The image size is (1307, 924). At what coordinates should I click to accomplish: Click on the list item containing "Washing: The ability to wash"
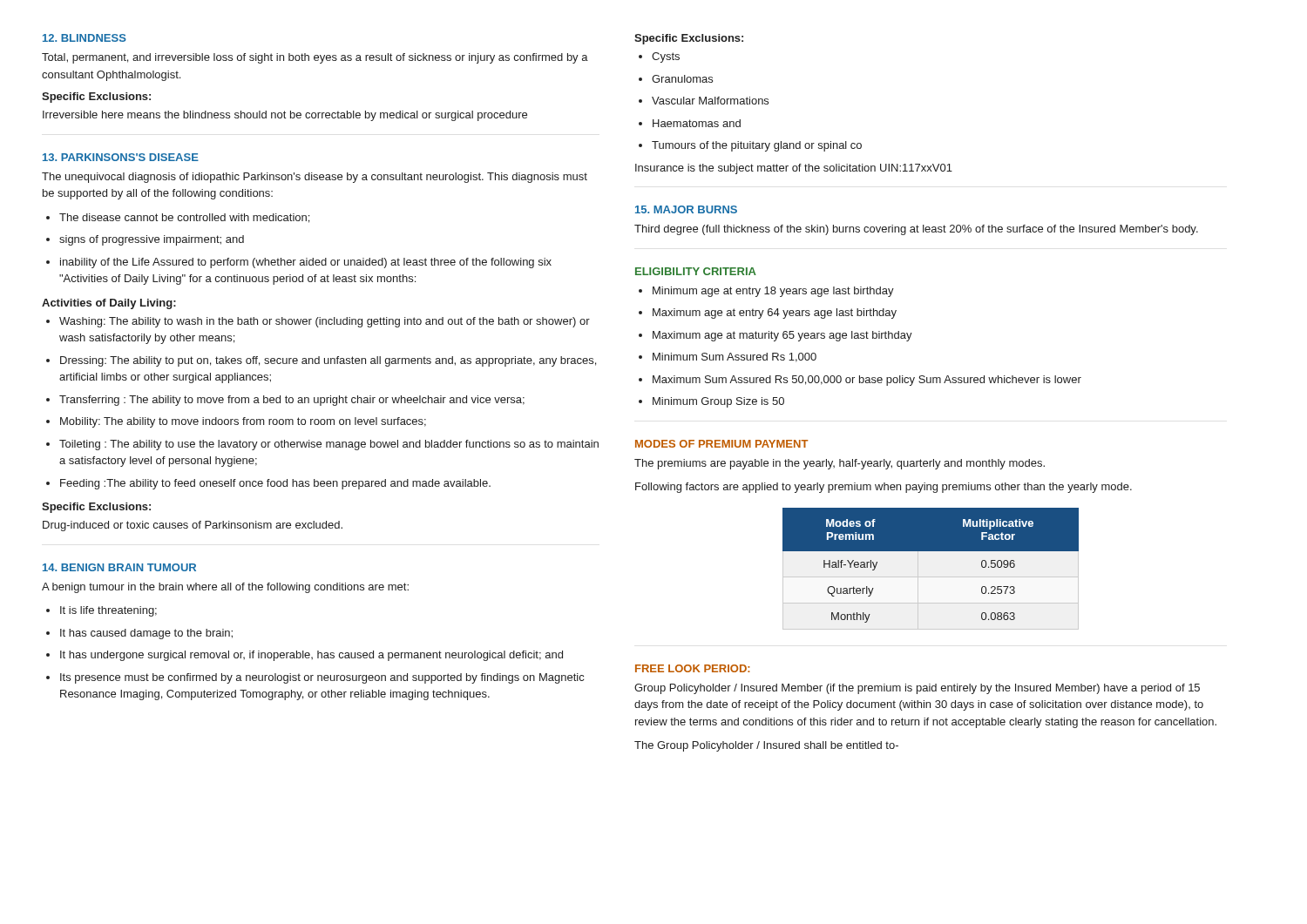[x=321, y=329]
